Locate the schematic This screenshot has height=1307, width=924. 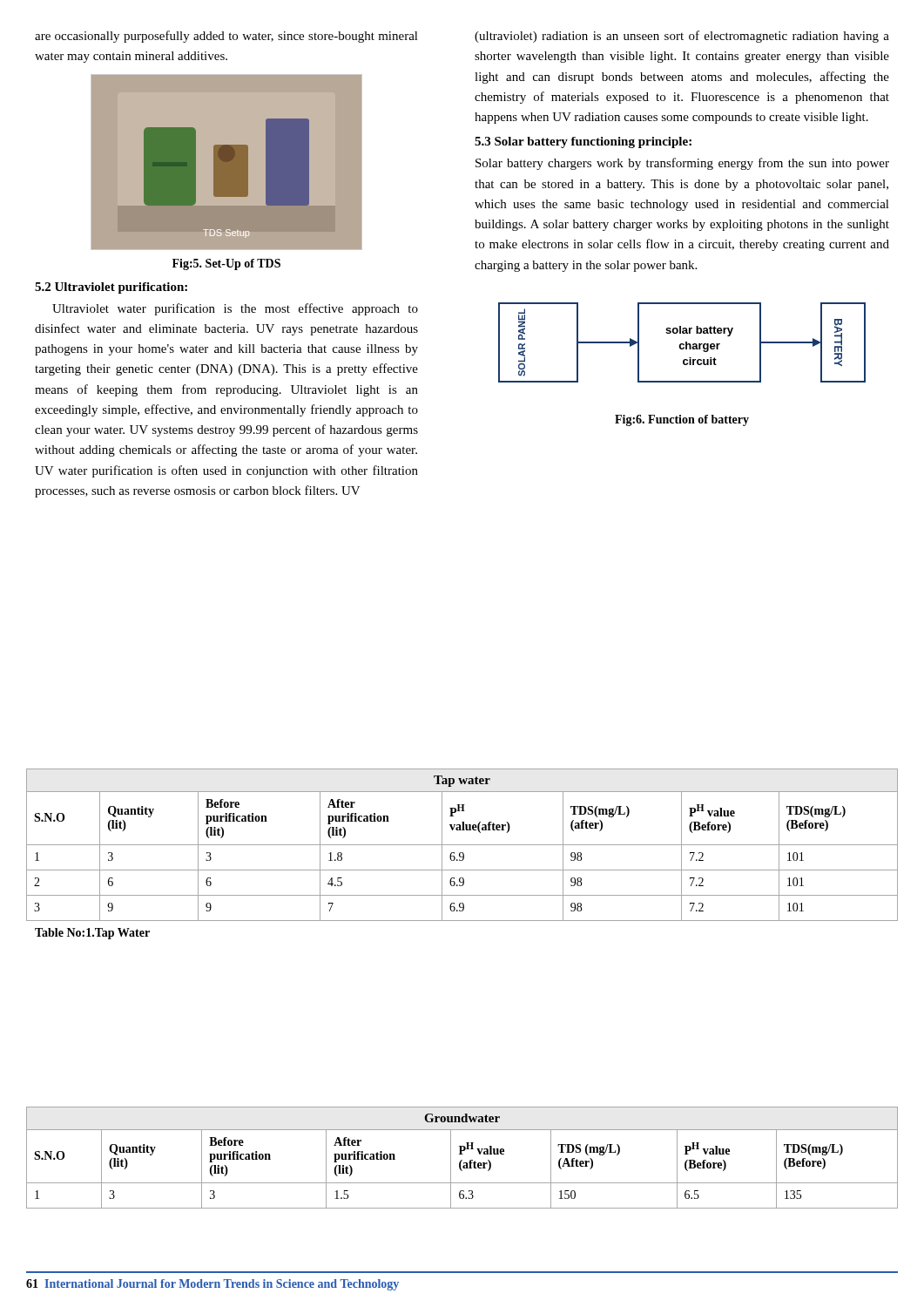[682, 344]
